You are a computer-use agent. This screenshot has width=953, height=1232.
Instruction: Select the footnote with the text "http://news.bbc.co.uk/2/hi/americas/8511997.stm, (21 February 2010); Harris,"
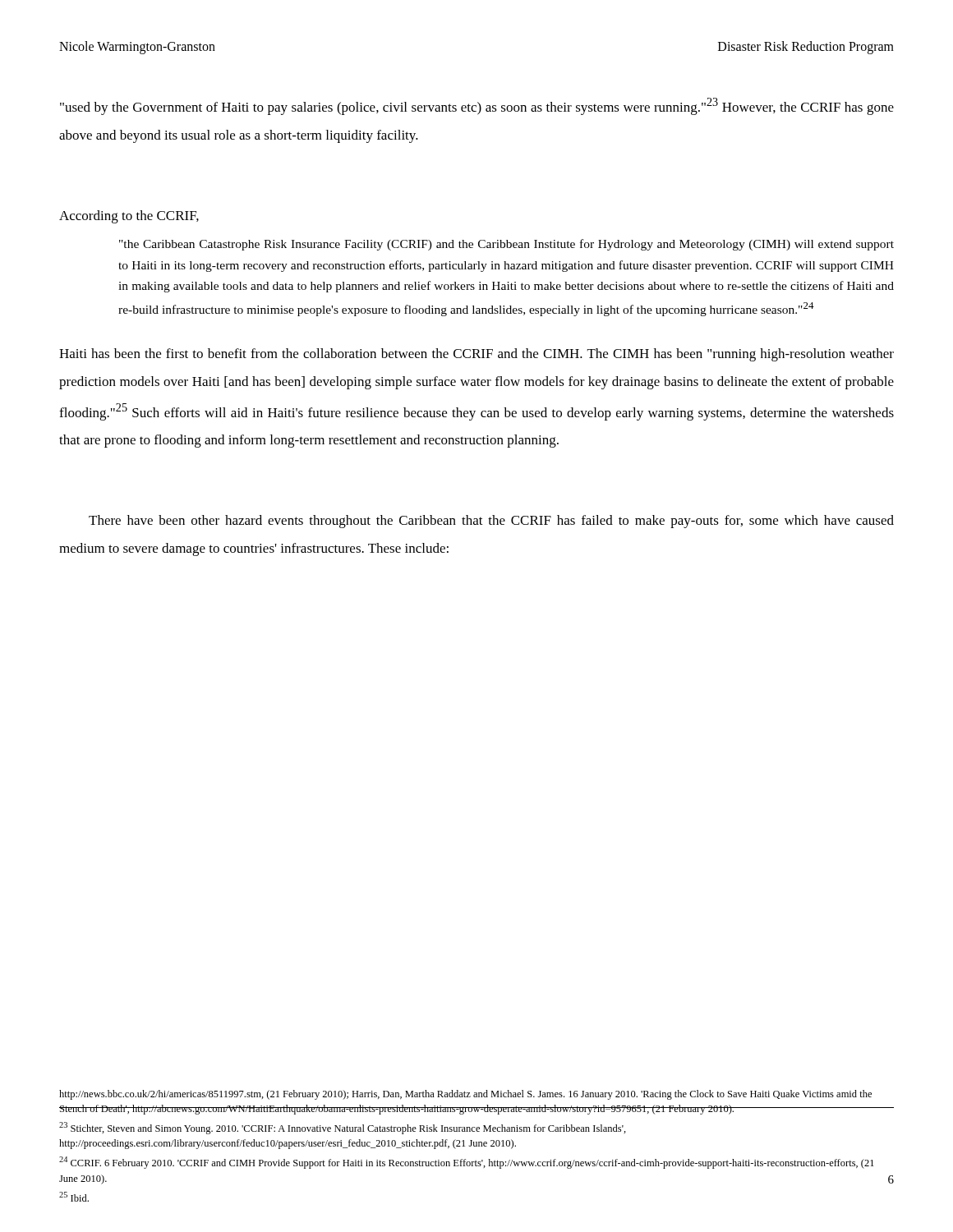(466, 1101)
